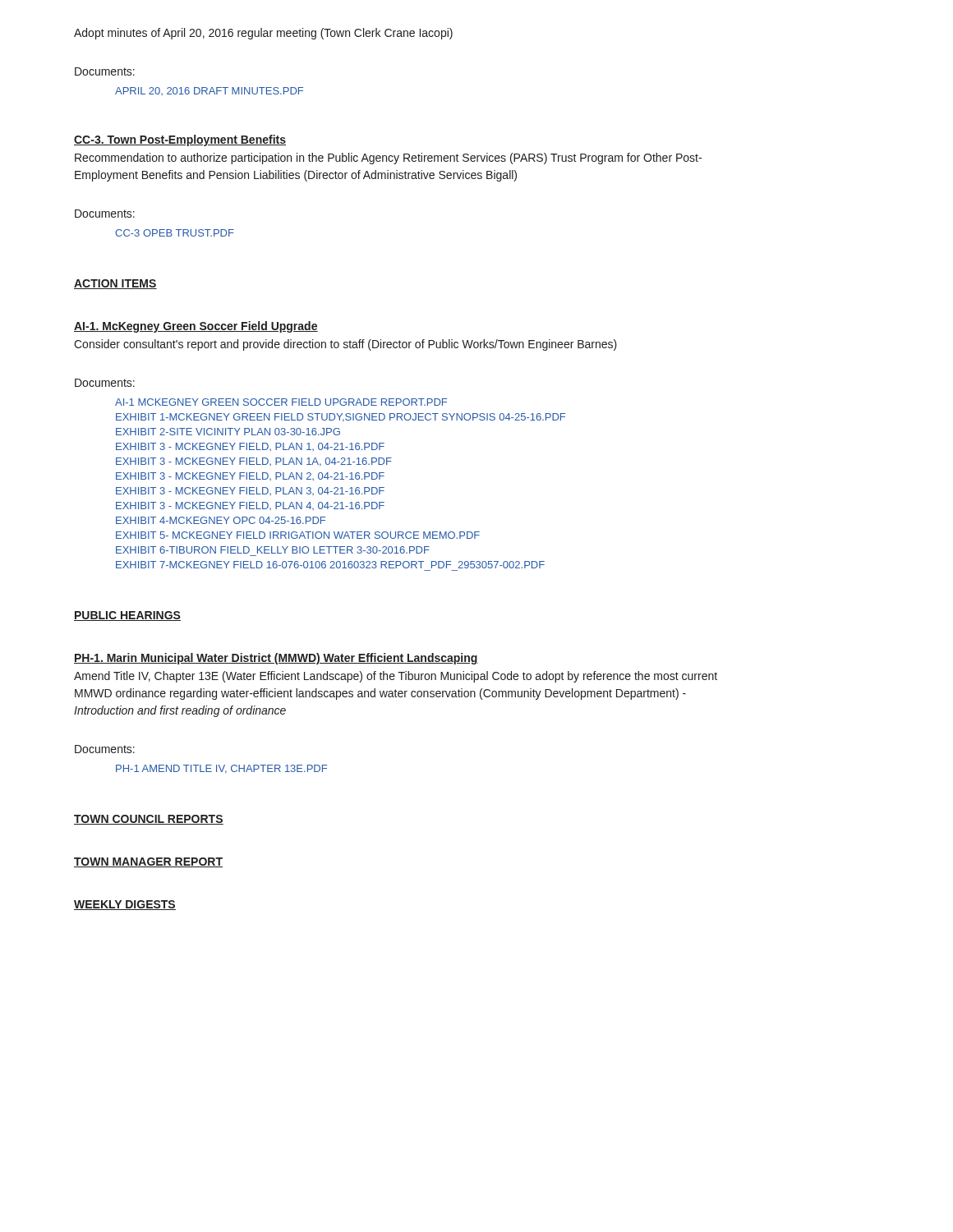Find the block on this page that starts "EXHIBIT 5- MCKEGNEY FIELD"

point(297,535)
